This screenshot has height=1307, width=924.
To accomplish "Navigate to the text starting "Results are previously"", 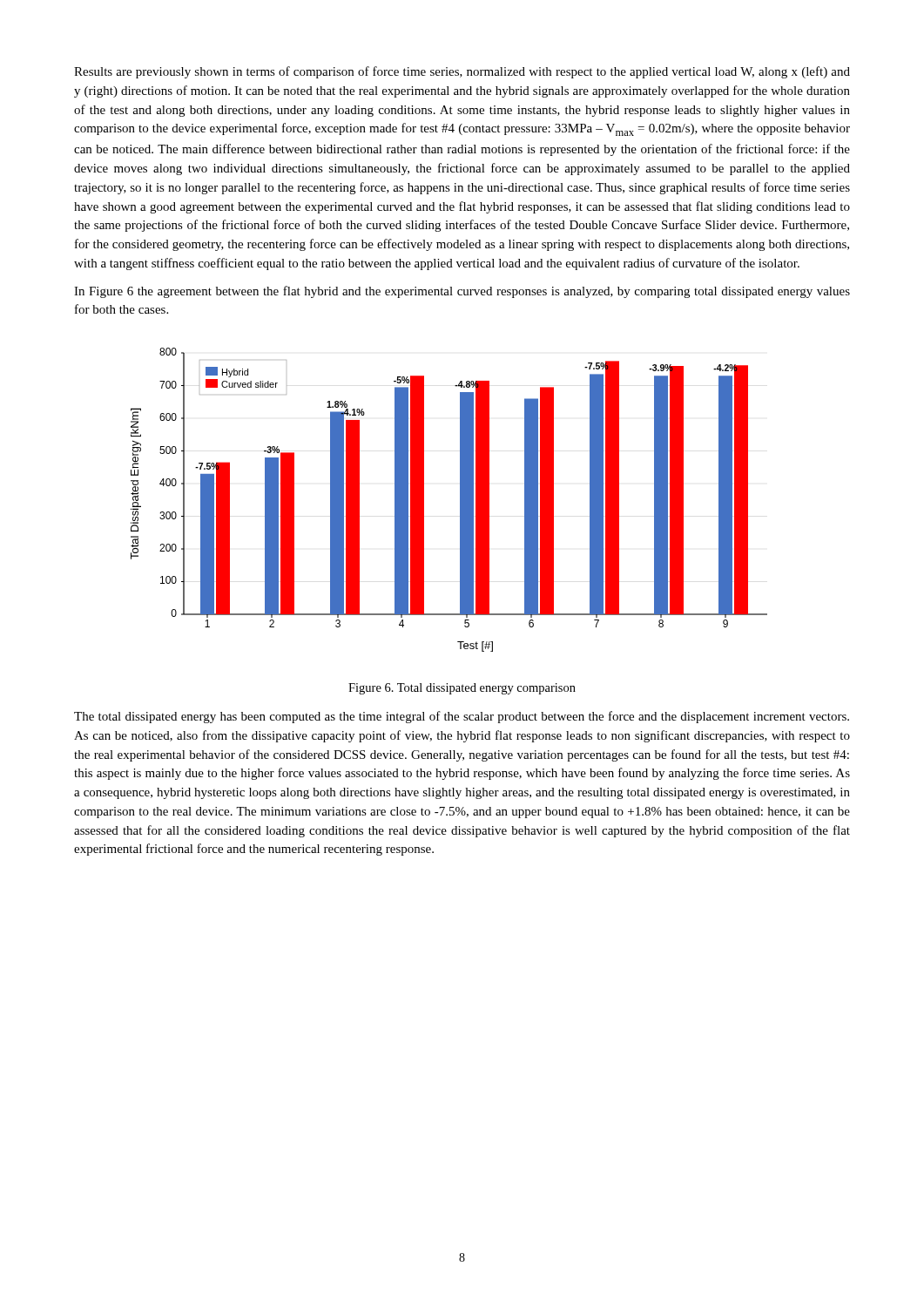I will click(462, 167).
